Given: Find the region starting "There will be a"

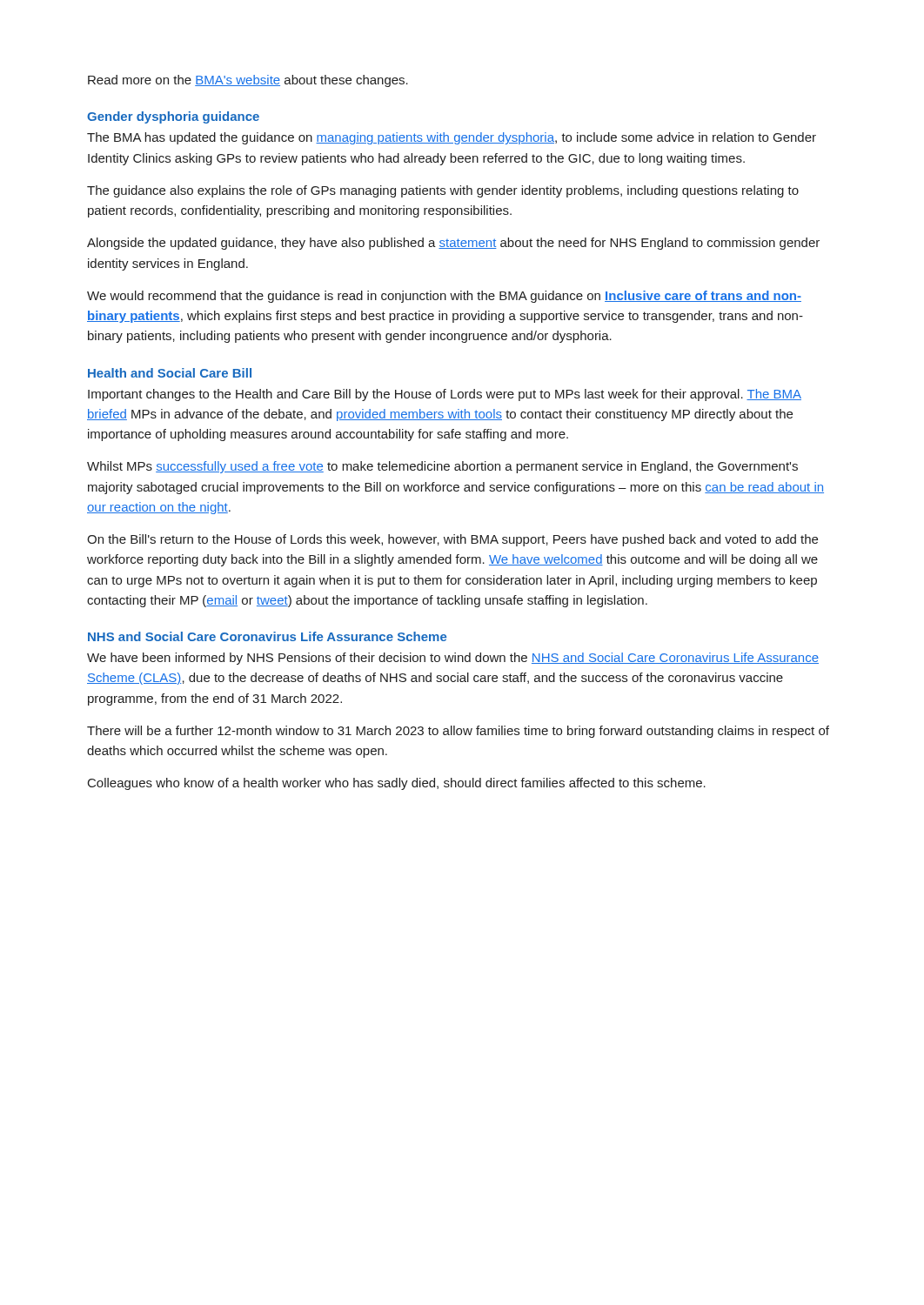Looking at the screenshot, I should (x=458, y=740).
